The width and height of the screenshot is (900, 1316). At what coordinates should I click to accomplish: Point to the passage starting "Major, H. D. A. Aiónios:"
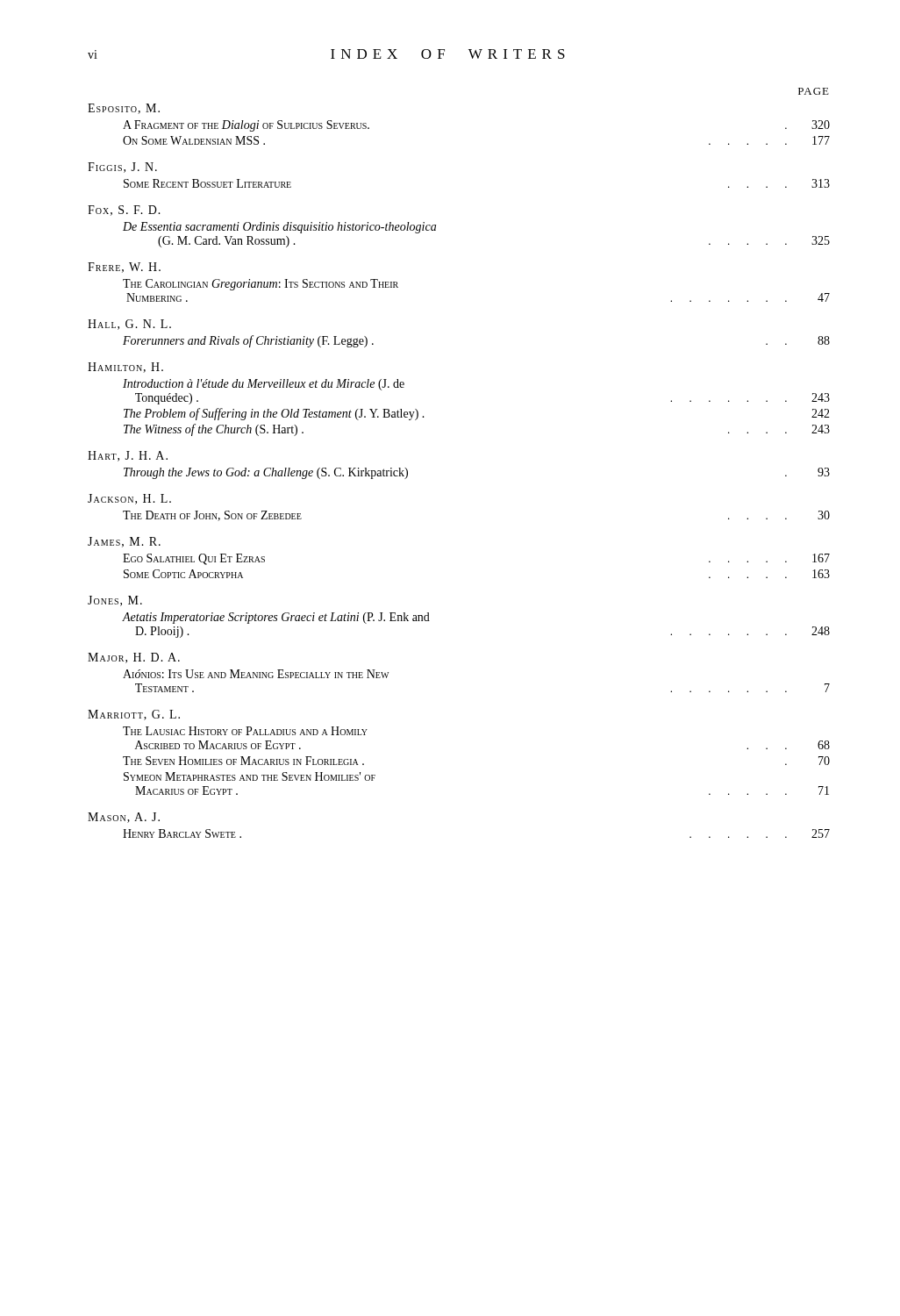point(134,658)
